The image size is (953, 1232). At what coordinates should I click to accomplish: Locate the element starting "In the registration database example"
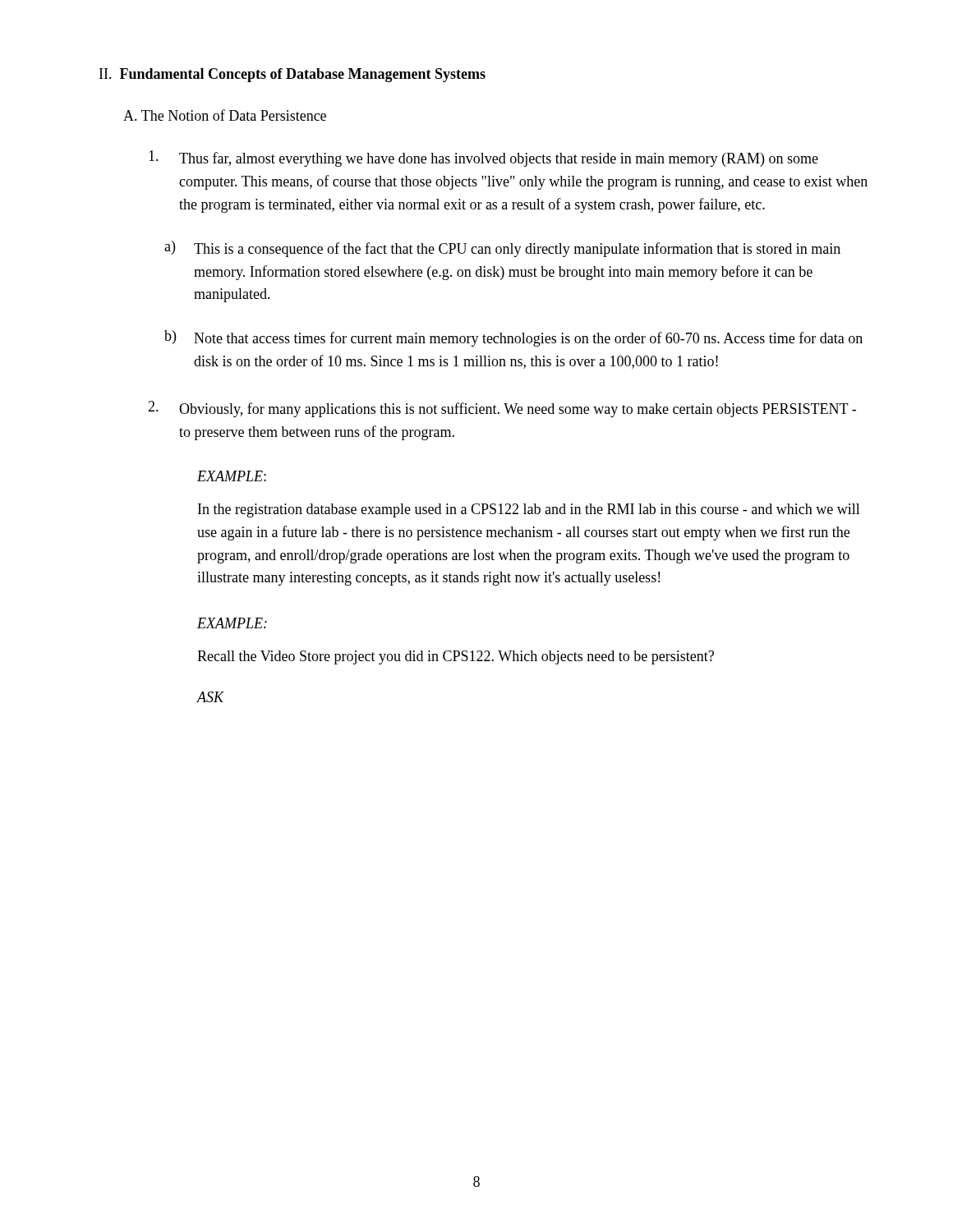(534, 544)
